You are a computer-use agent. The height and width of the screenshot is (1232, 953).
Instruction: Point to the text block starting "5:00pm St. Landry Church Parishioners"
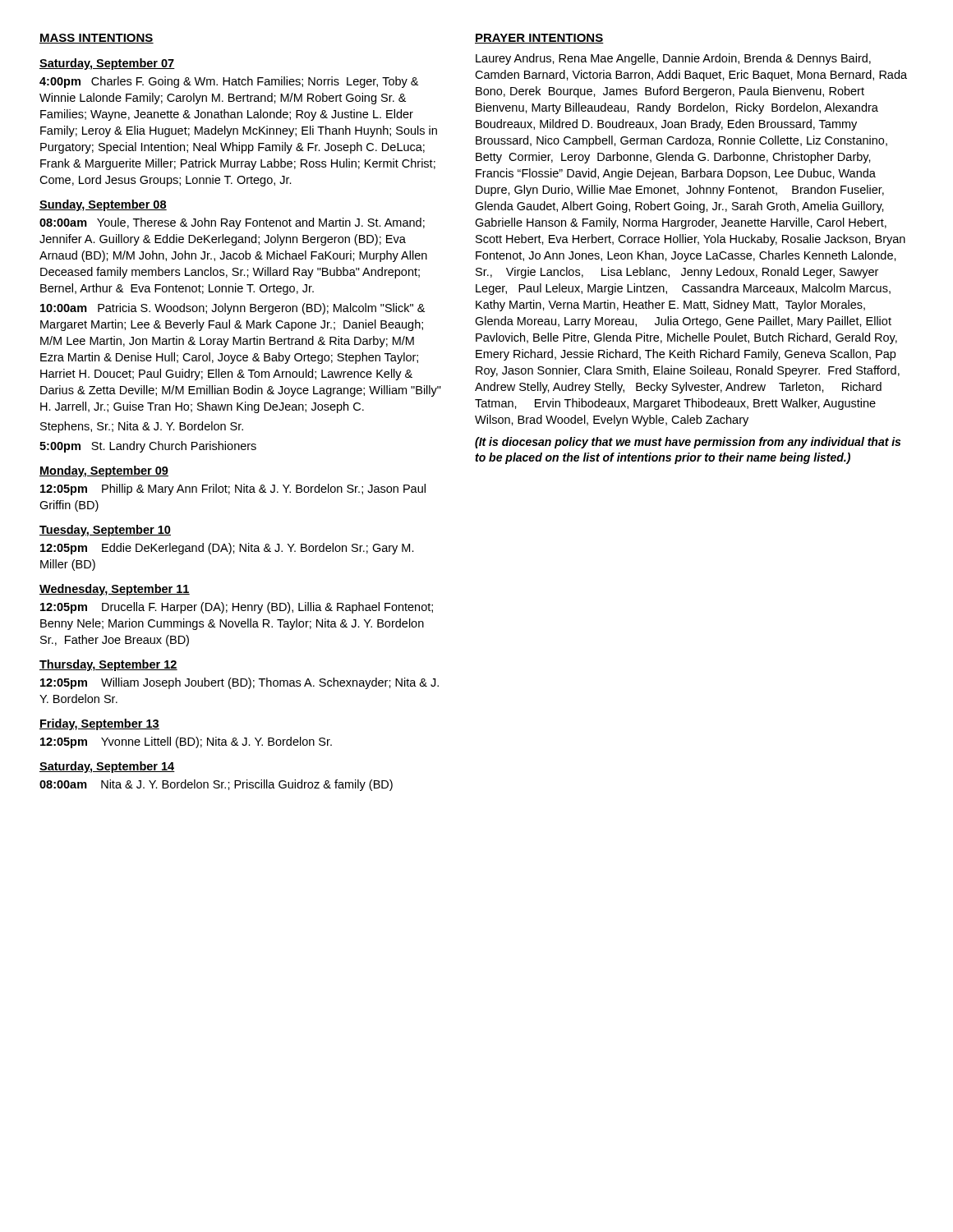(x=241, y=446)
